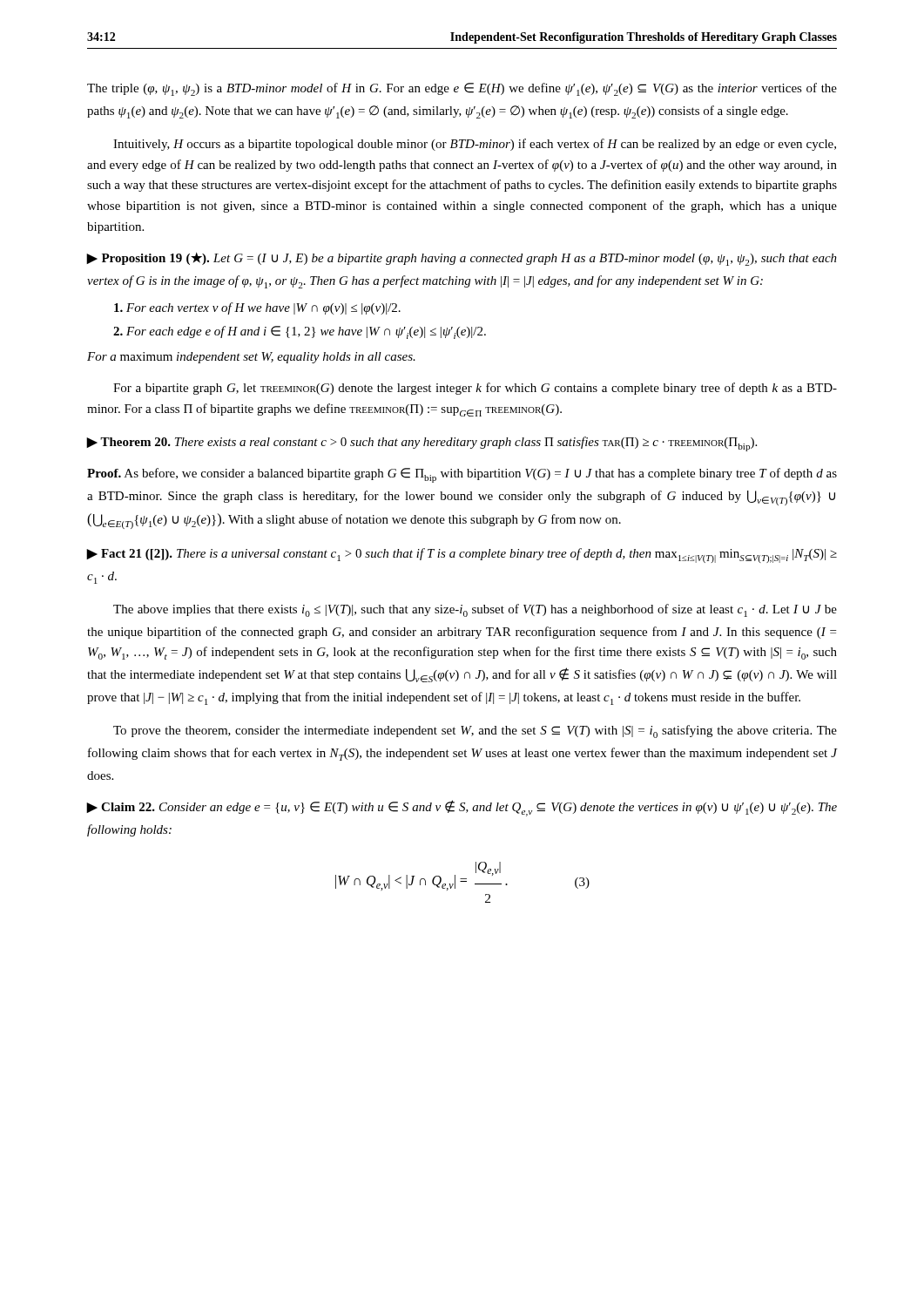Where is the passage that starts "▶ Proposition 19 (★). Let G"?
924x1307 pixels.
tap(462, 270)
